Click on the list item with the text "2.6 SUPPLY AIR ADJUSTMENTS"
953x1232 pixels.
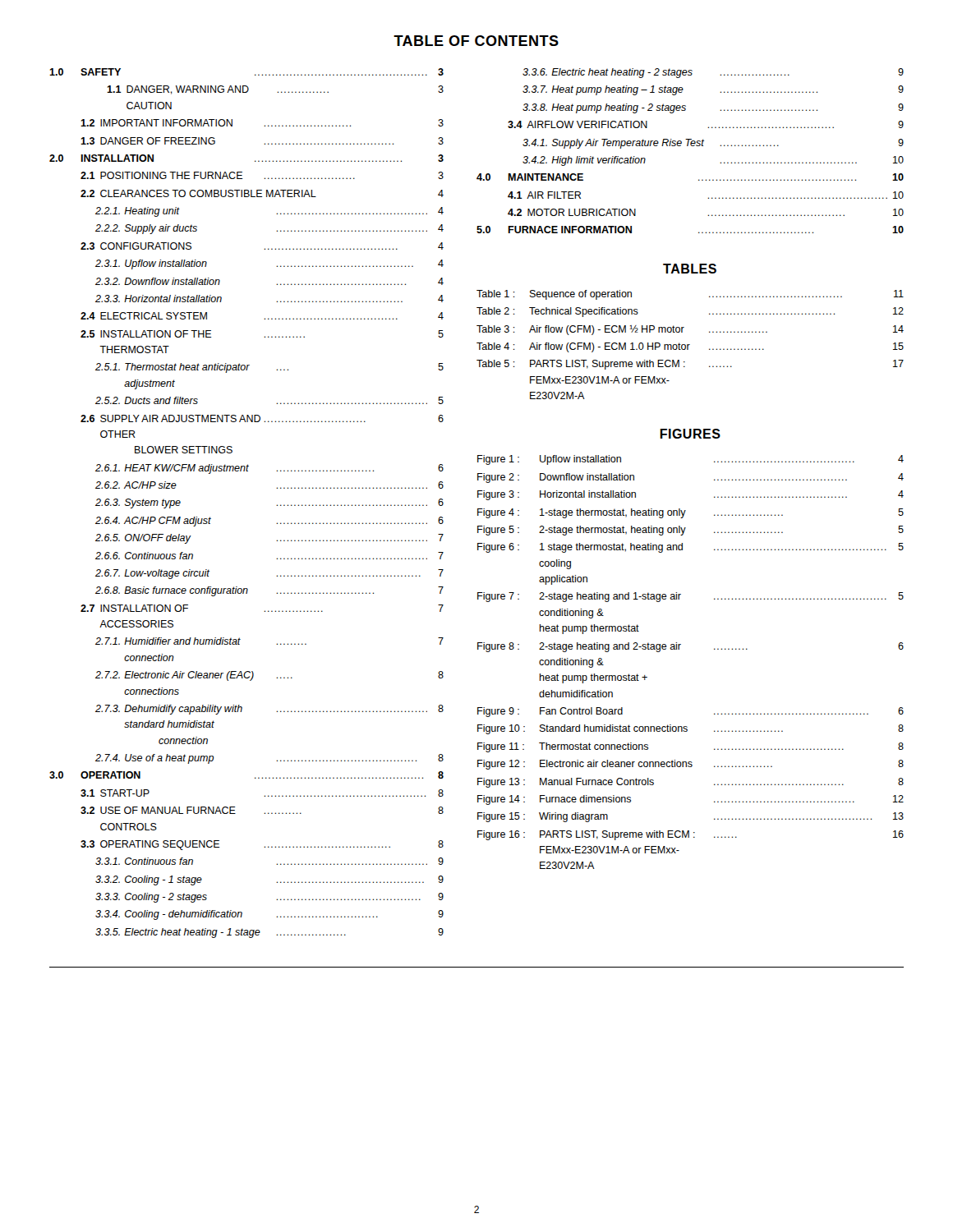262,418
